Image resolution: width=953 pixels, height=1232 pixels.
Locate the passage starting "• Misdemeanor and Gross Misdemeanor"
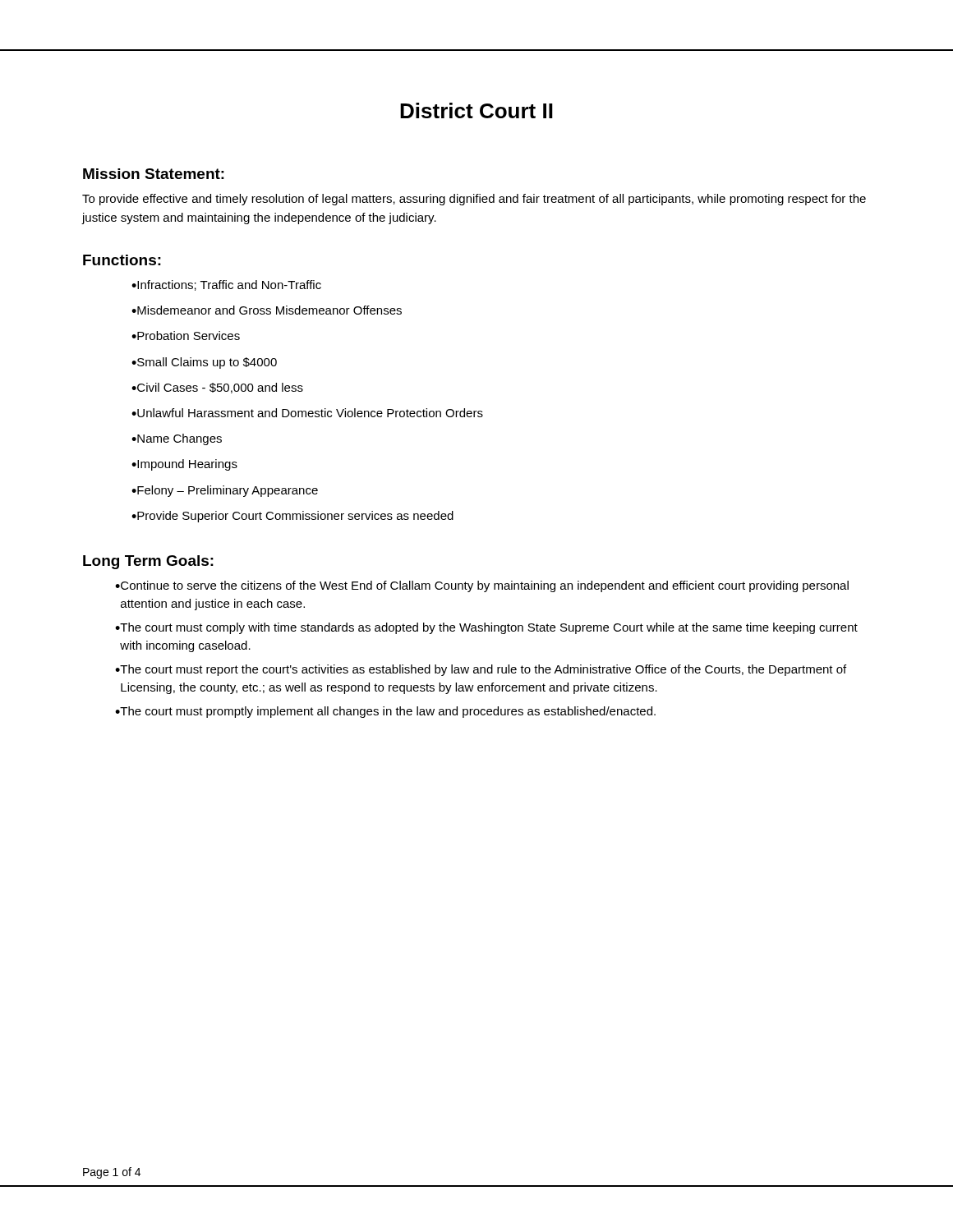267,310
